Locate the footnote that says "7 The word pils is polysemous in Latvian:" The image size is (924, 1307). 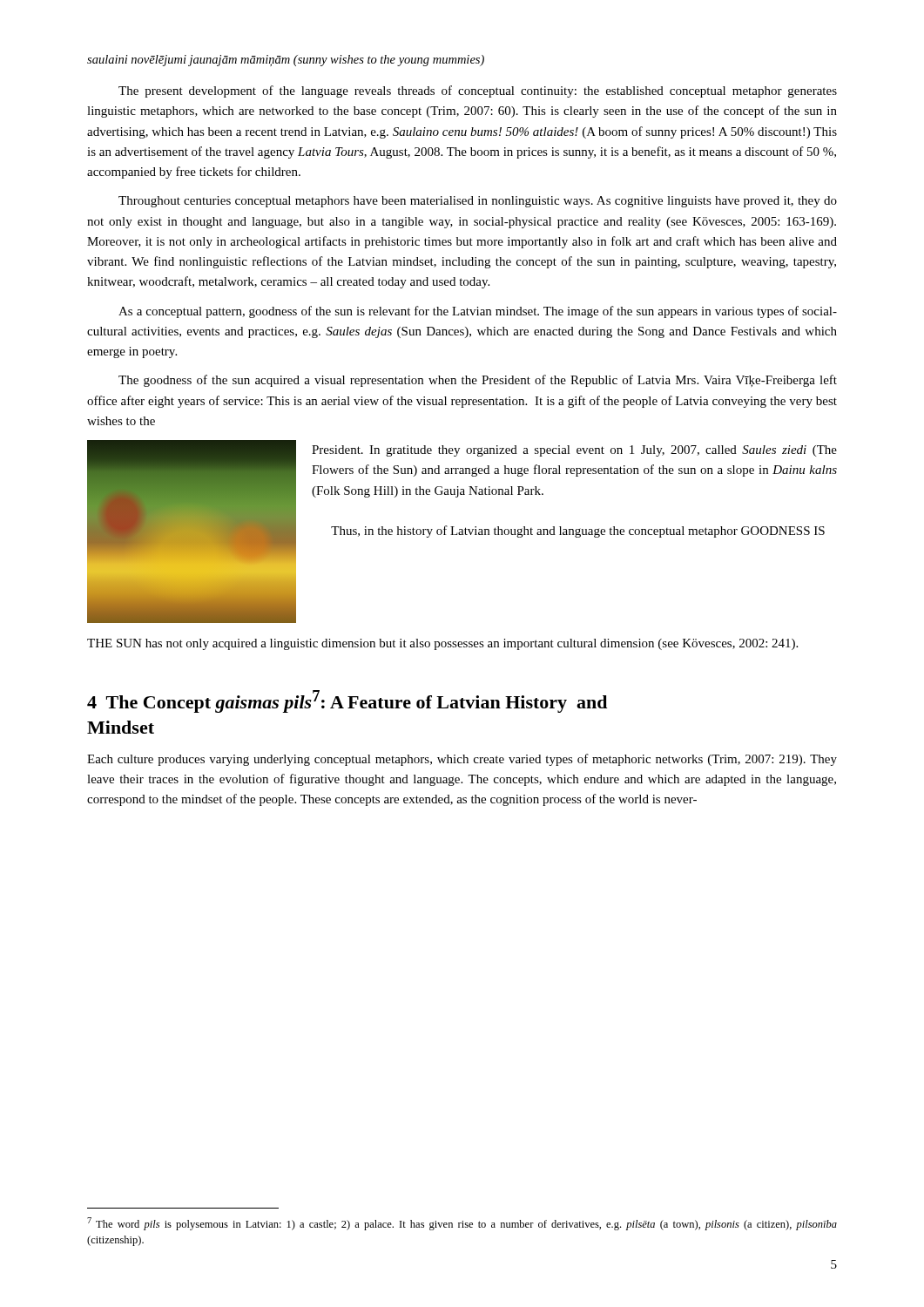pos(462,1230)
